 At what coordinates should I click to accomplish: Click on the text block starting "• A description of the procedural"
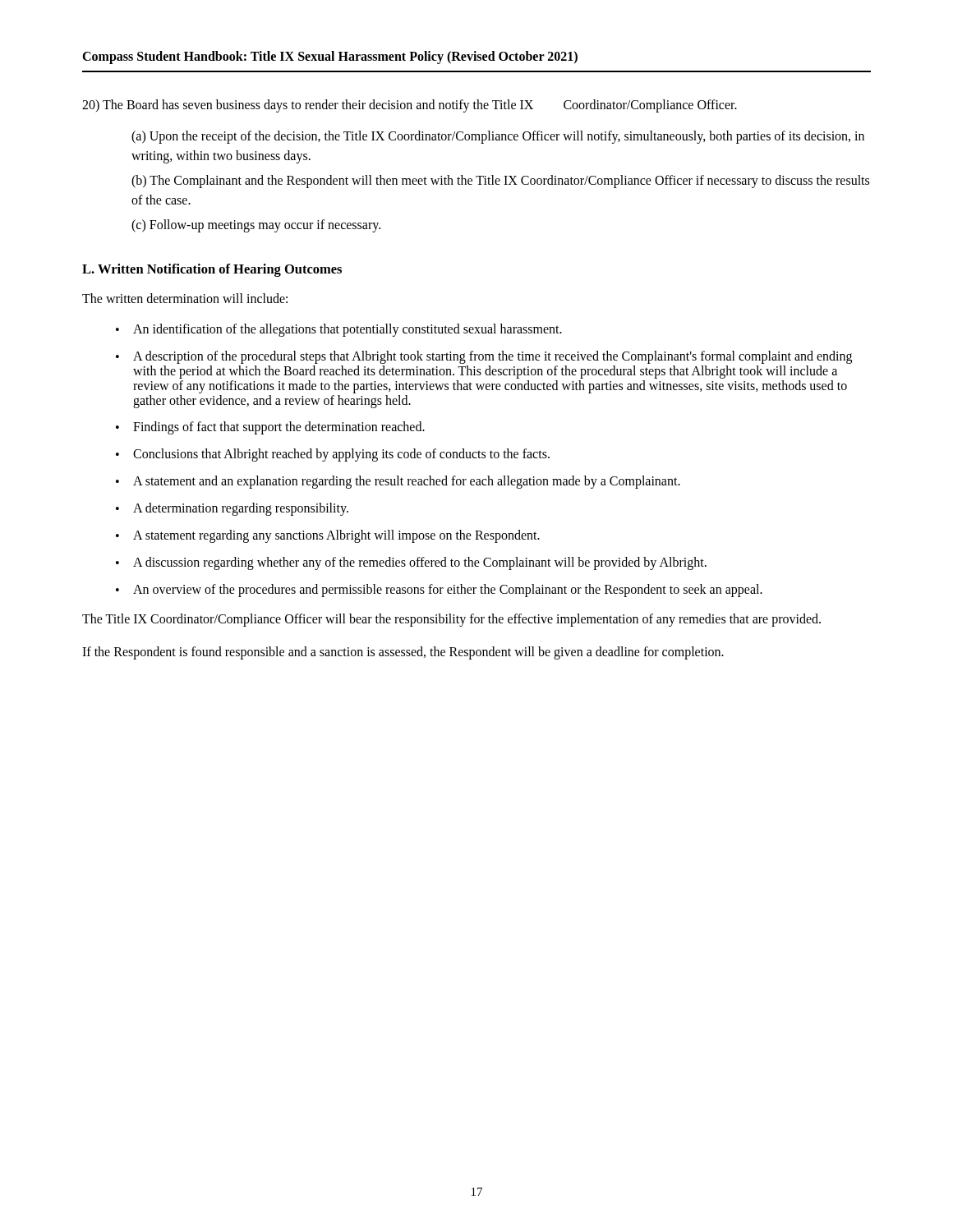click(x=493, y=379)
